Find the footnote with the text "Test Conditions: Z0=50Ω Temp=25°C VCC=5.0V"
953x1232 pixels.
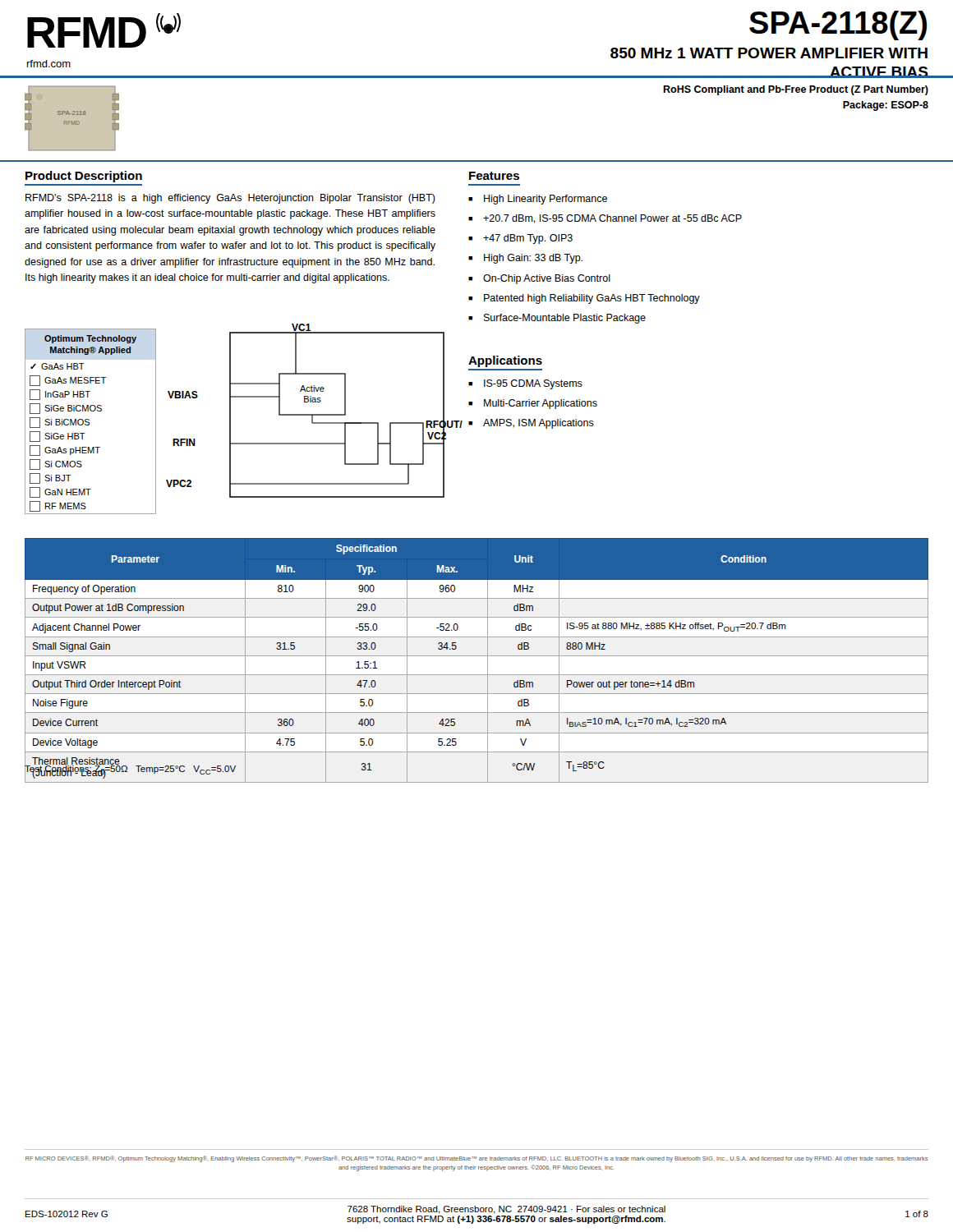click(x=130, y=770)
